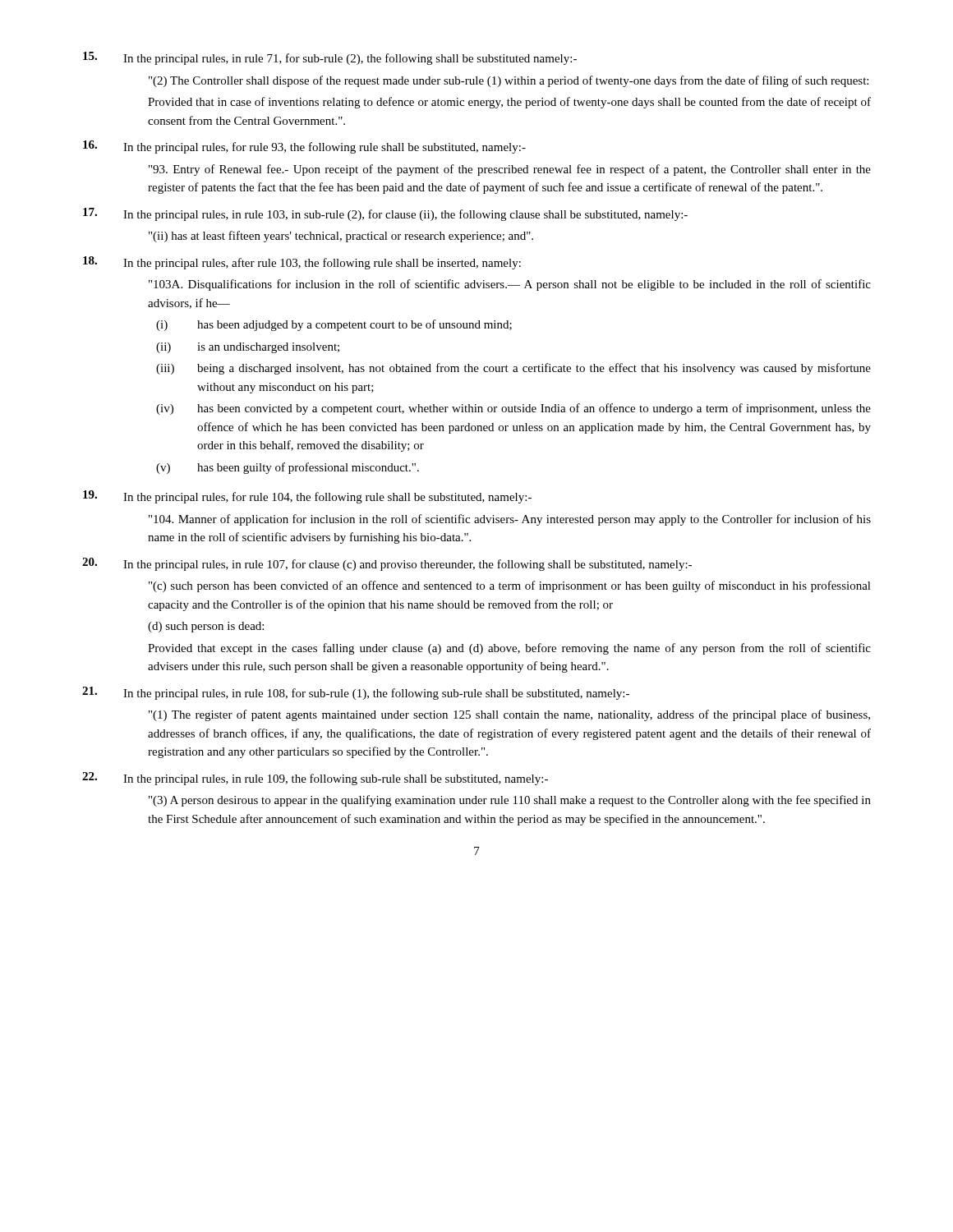Select the list item with the text "19. In the principal"
The image size is (953, 1232).
(x=476, y=517)
